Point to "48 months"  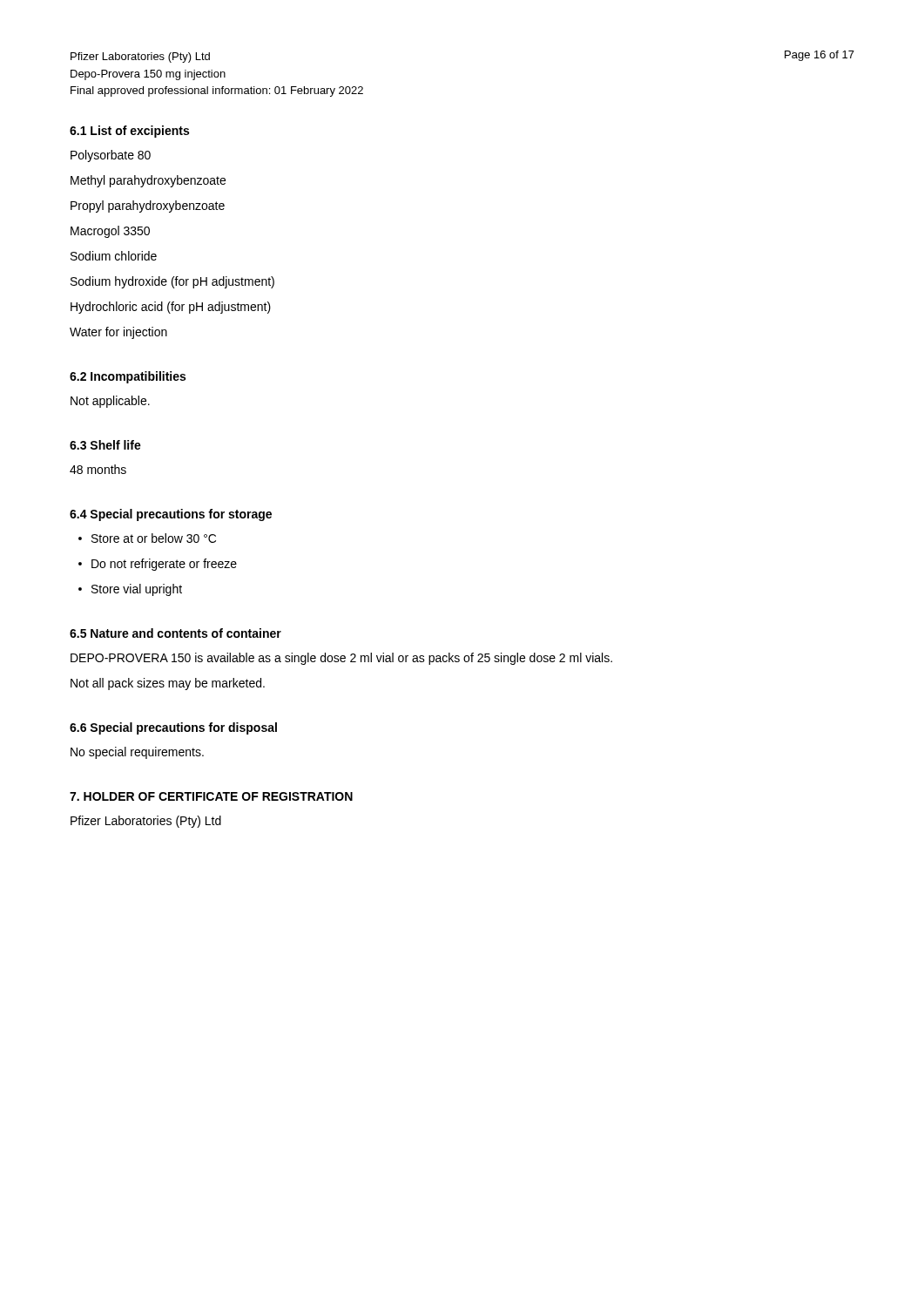coord(98,469)
